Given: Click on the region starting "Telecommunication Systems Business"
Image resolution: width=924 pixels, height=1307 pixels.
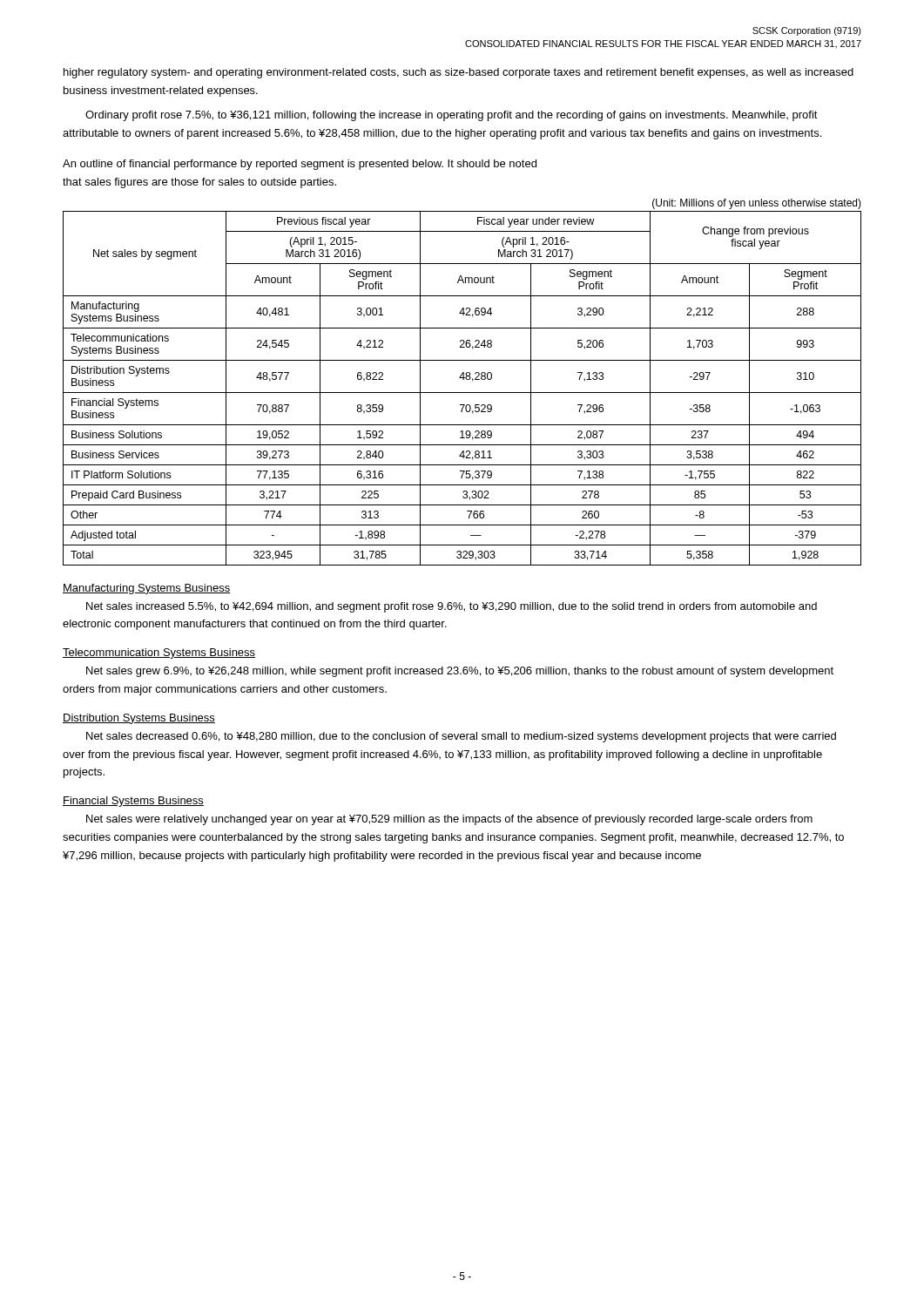Looking at the screenshot, I should [159, 652].
